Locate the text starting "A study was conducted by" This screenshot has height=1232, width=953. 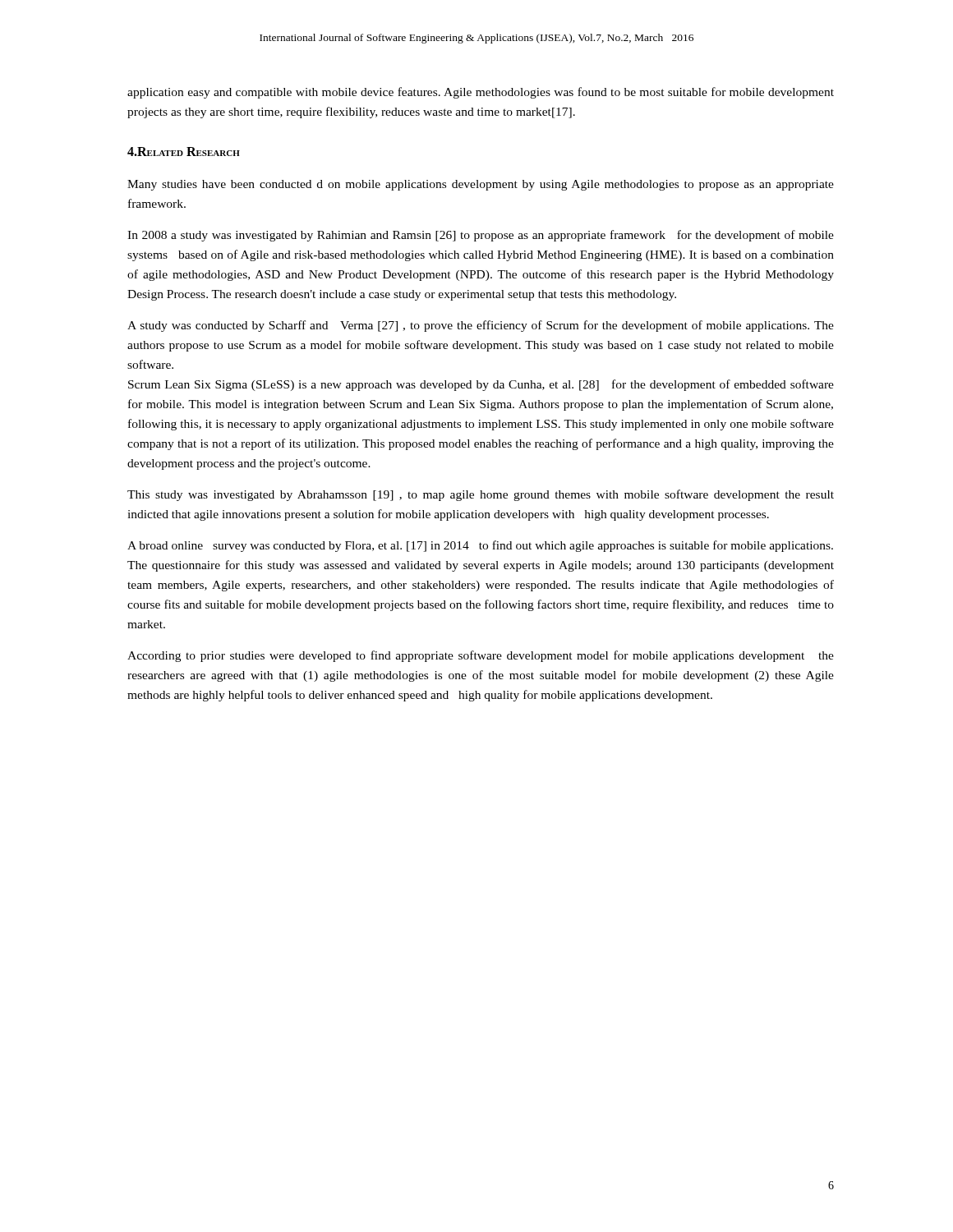[x=481, y=394]
